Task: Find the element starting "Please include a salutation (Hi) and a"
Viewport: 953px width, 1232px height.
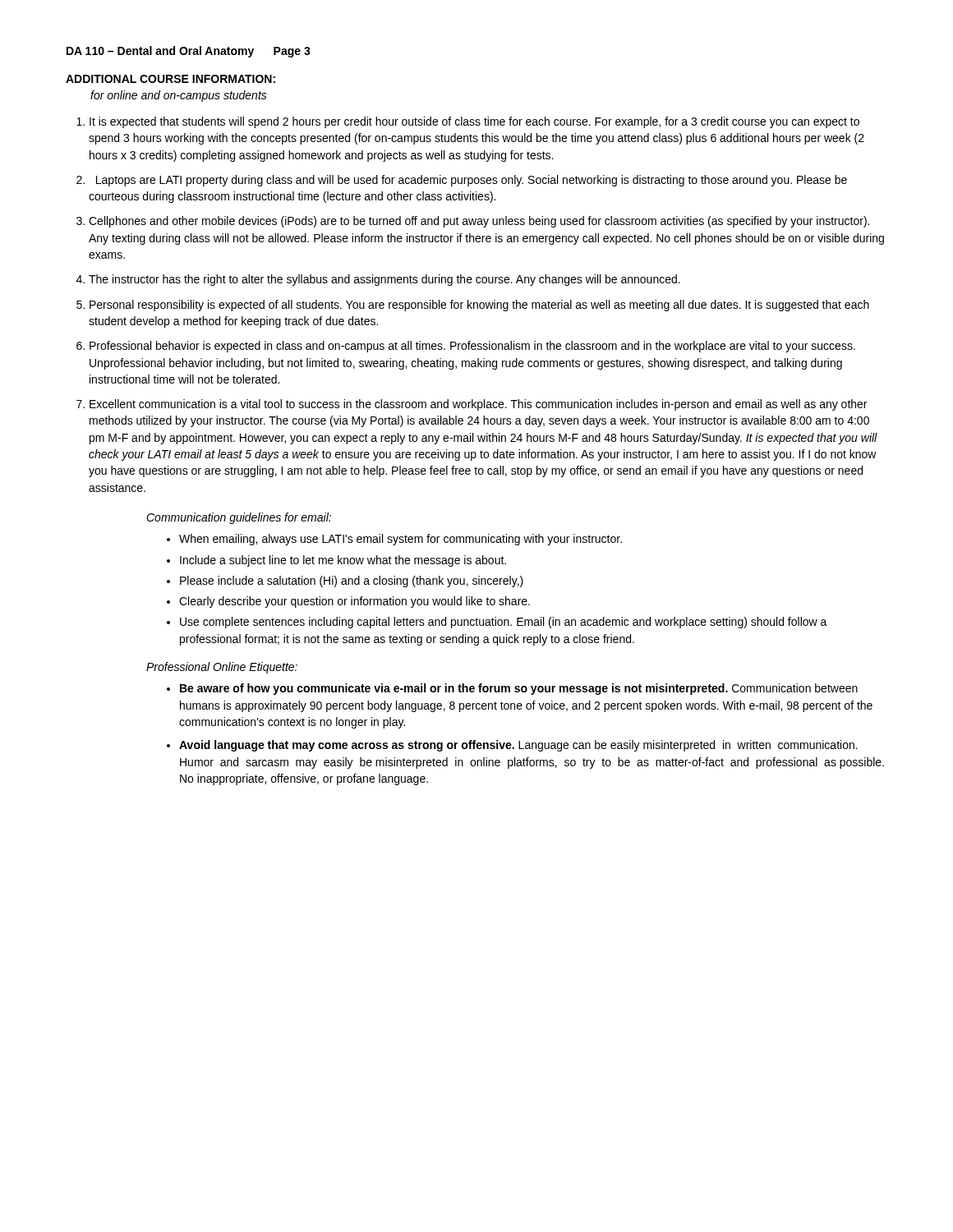Action: [351, 581]
